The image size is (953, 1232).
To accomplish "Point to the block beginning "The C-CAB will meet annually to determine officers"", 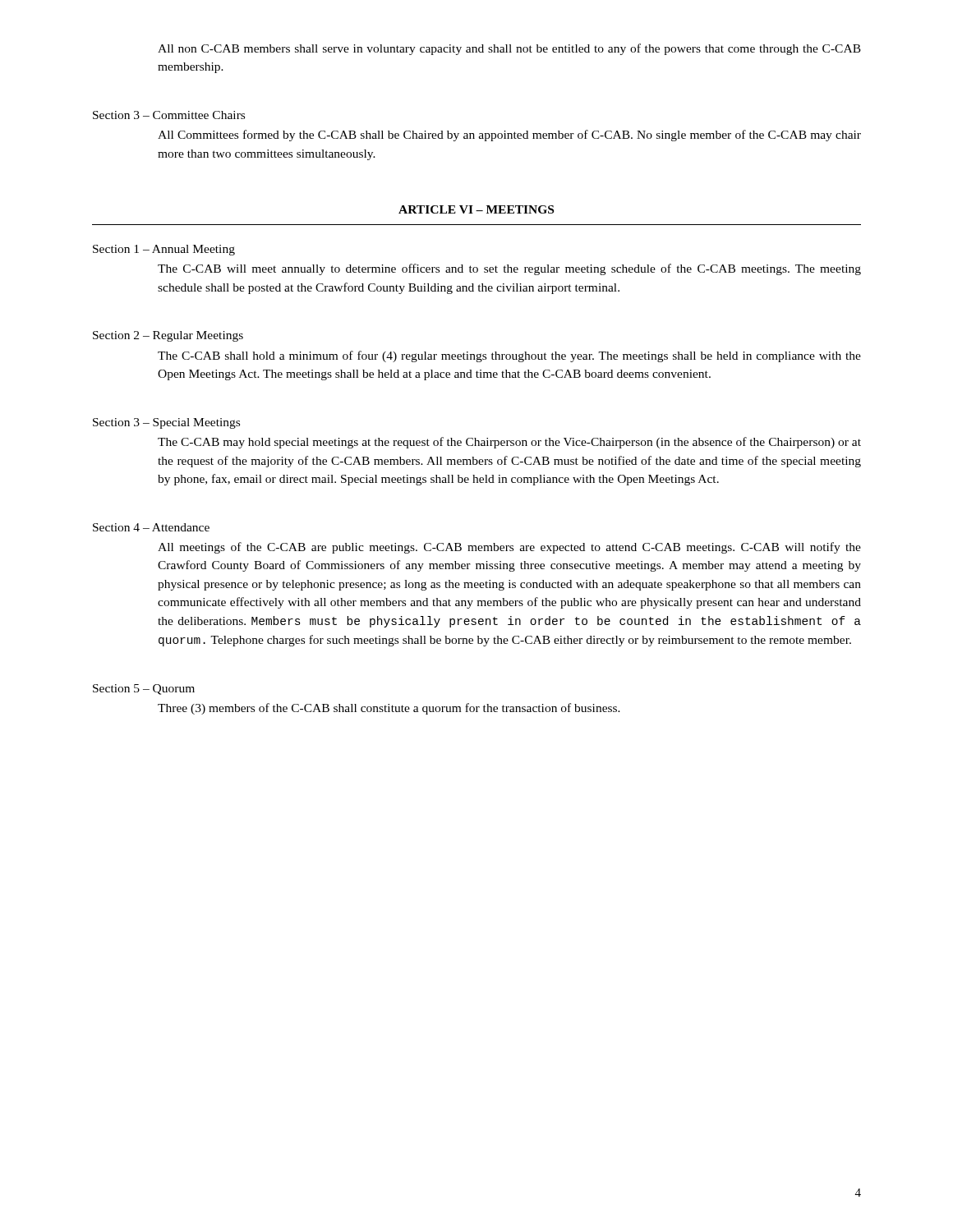I will point(509,278).
